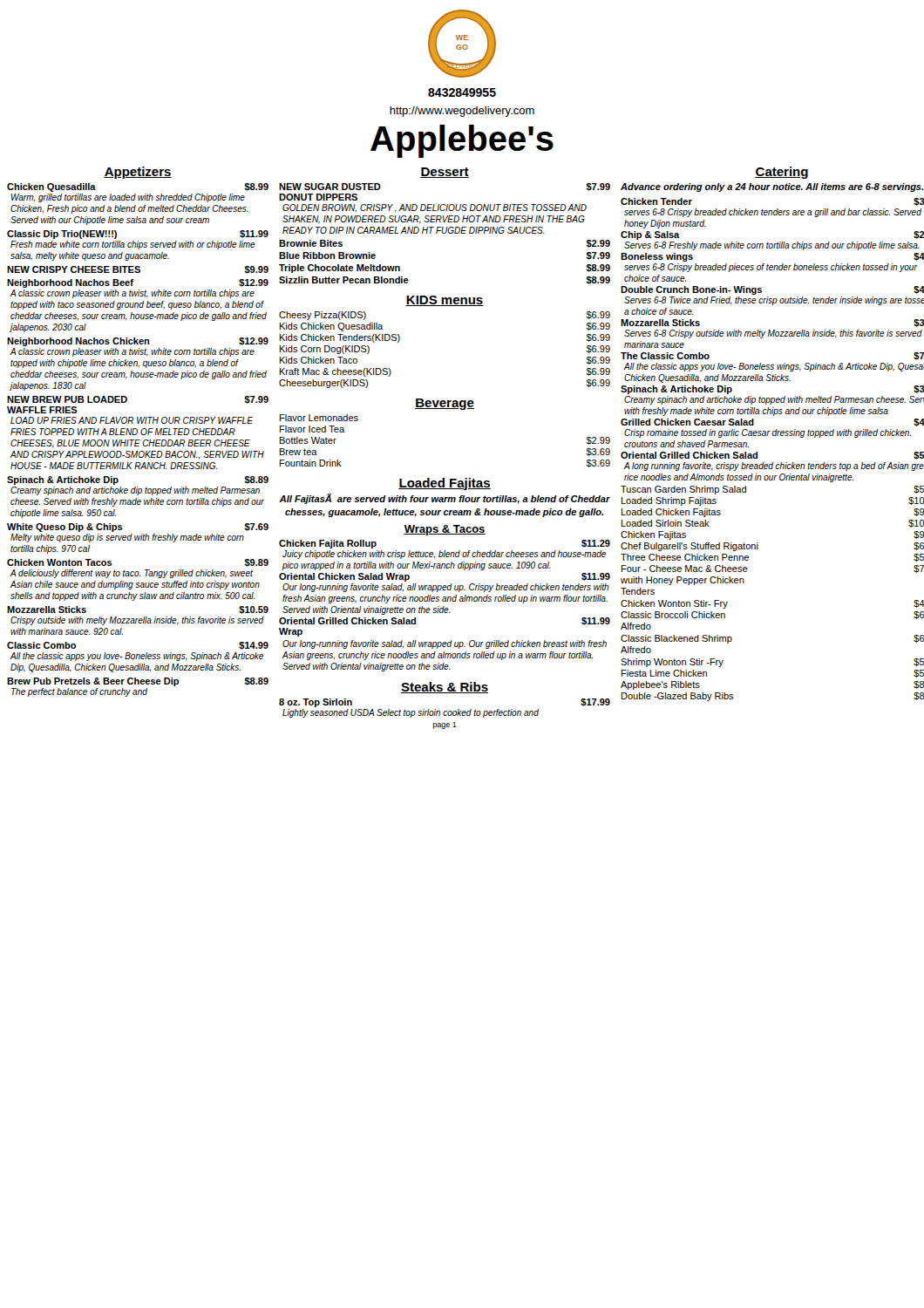924x1308 pixels.
Task: Navigate to the passage starting "Advance ordering only"
Action: [x=772, y=186]
